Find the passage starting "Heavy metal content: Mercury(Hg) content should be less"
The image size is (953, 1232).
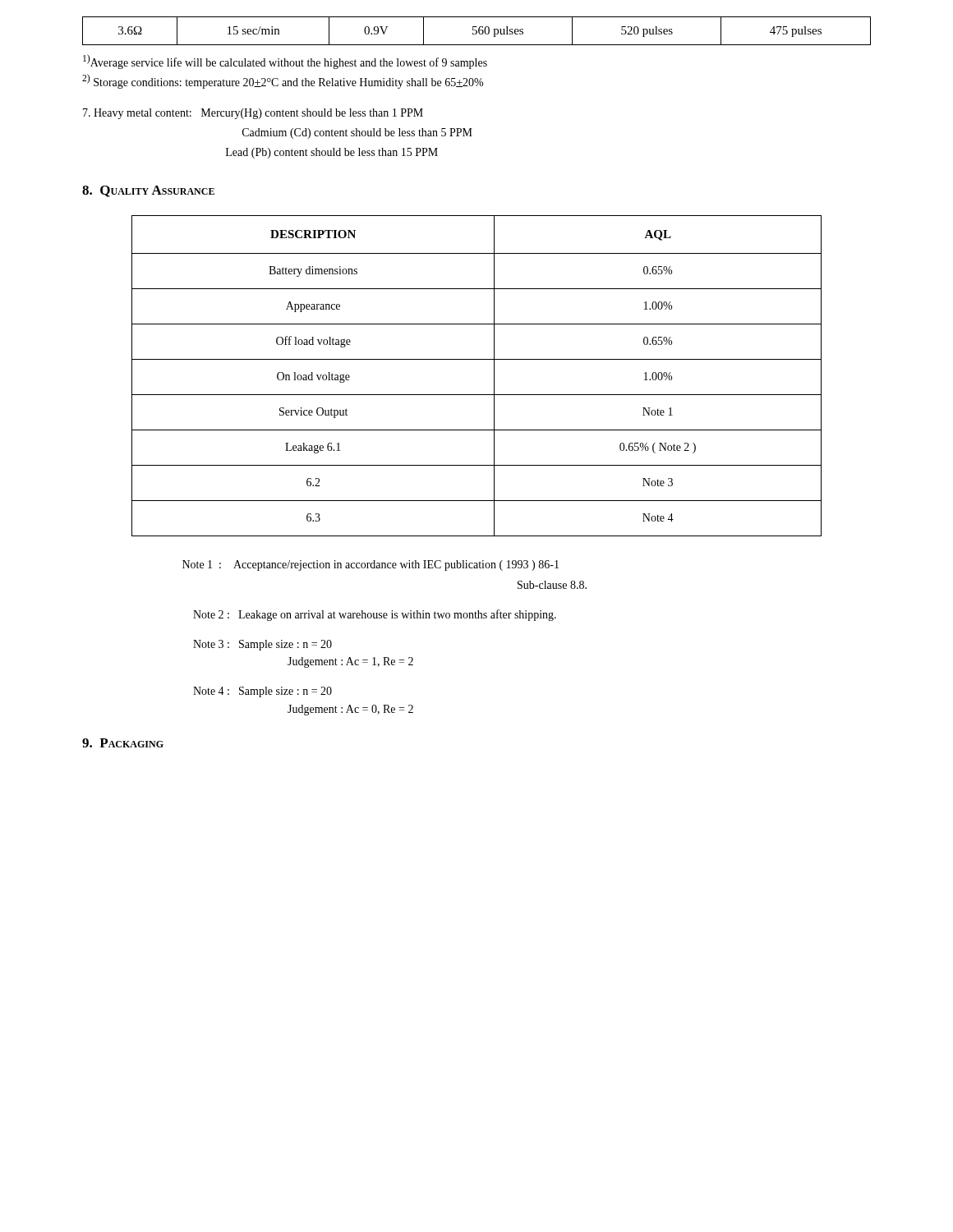tap(277, 133)
